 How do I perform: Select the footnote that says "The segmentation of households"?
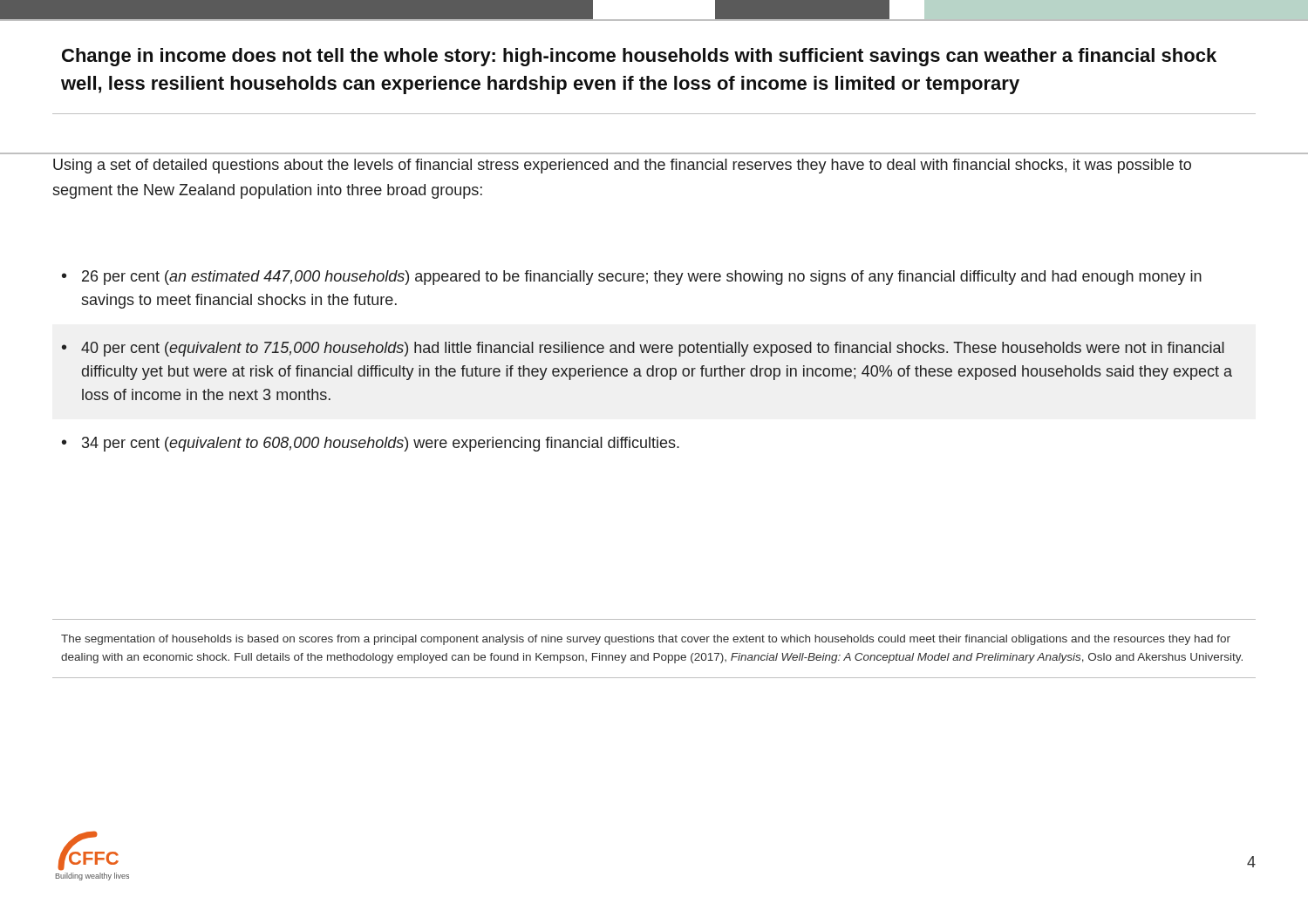654,649
